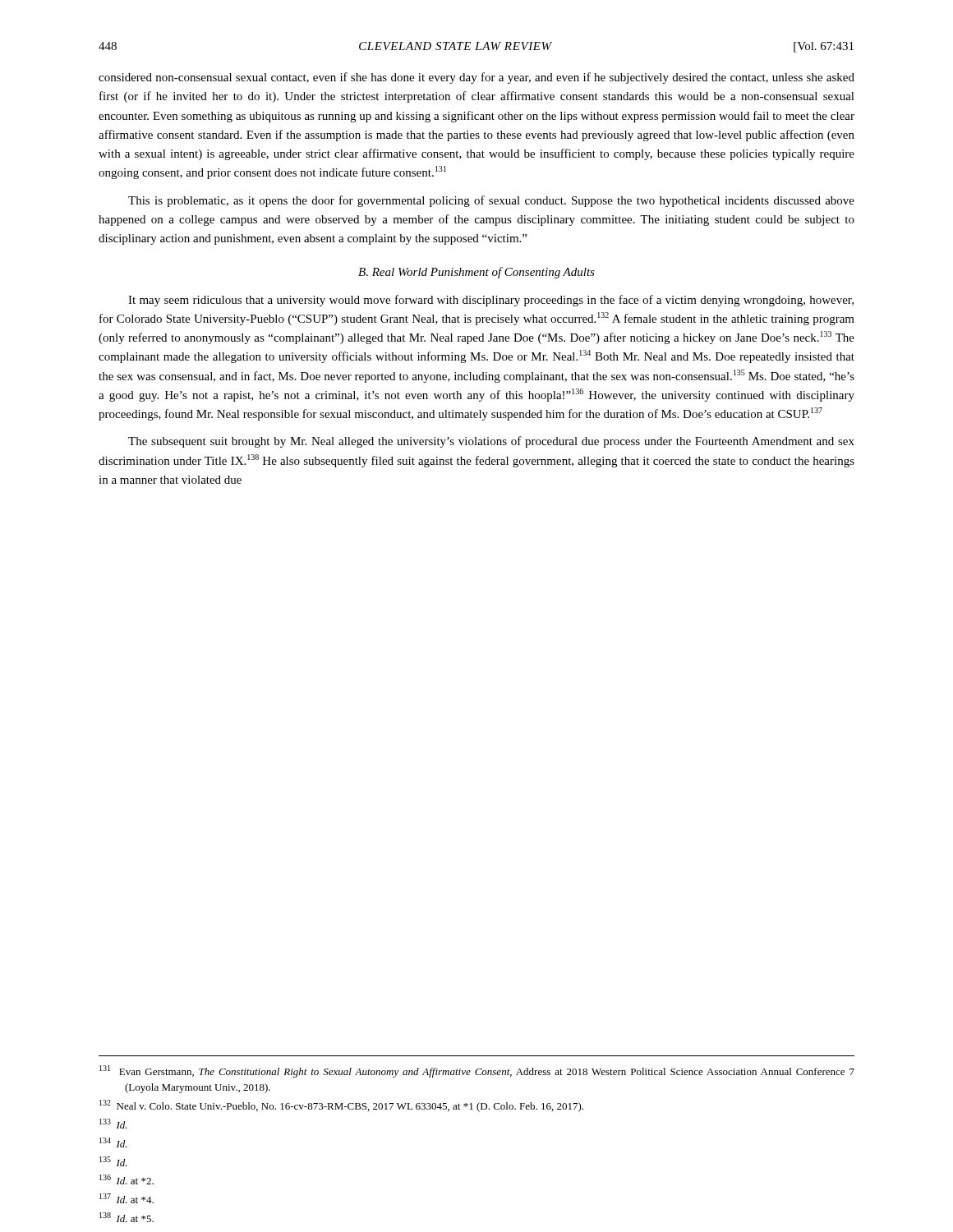Locate the footnote that reads "136 Id. at *2."
The image size is (953, 1232).
pos(126,1181)
